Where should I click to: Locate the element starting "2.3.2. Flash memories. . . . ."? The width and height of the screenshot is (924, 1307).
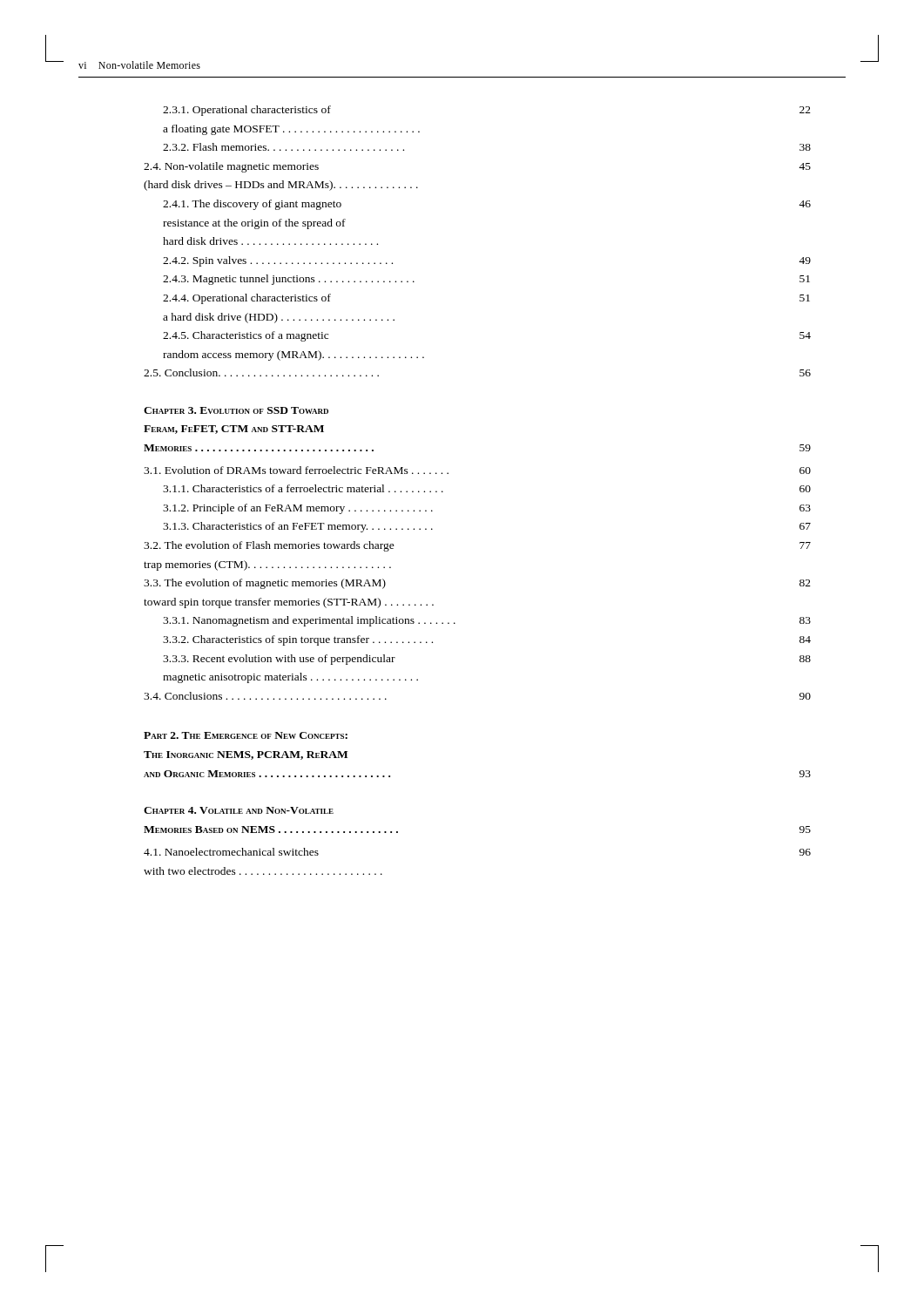point(209,147)
